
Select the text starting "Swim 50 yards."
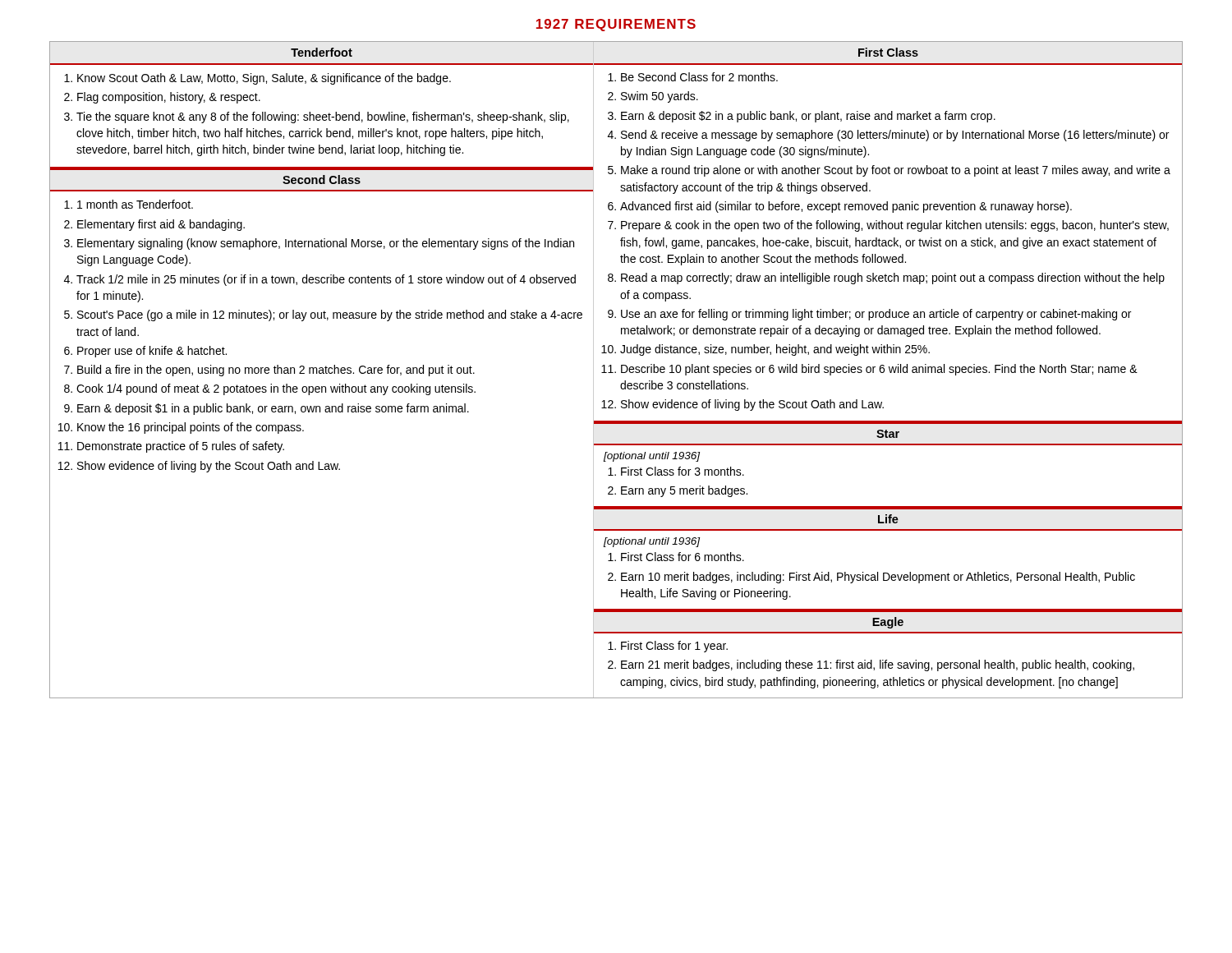pos(659,96)
